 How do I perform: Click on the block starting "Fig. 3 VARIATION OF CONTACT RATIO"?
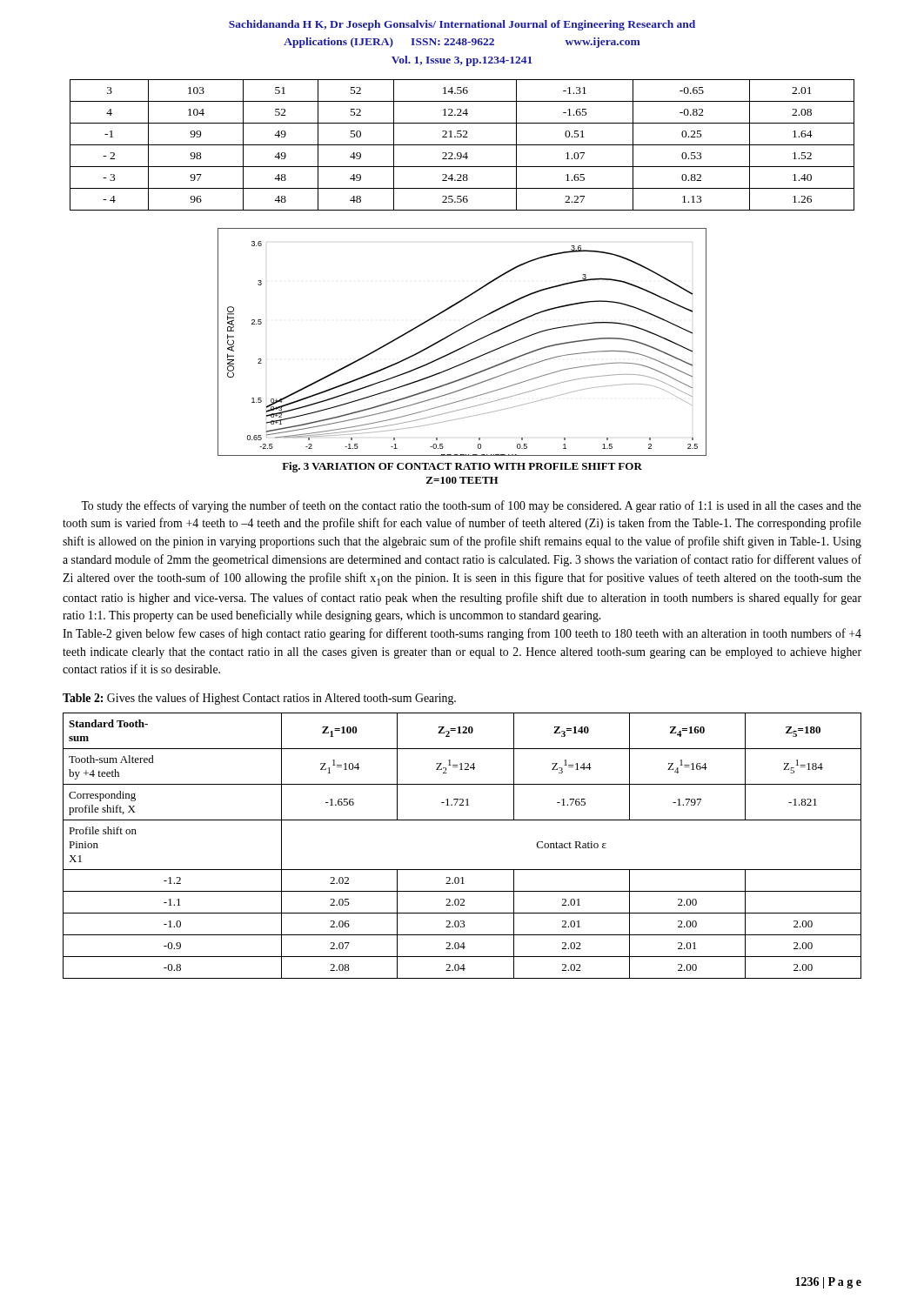pos(462,473)
